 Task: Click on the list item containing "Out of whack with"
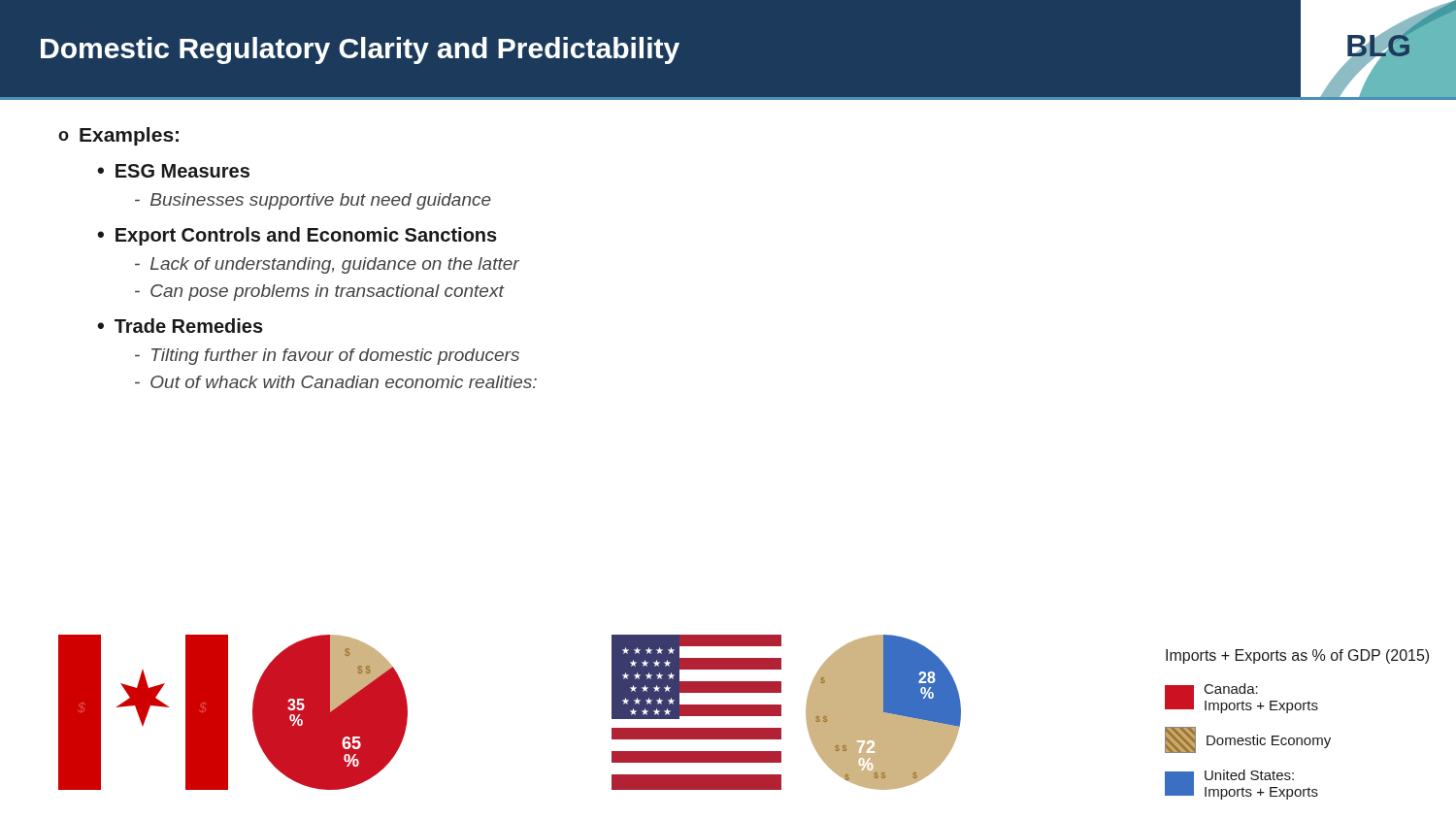tap(336, 382)
